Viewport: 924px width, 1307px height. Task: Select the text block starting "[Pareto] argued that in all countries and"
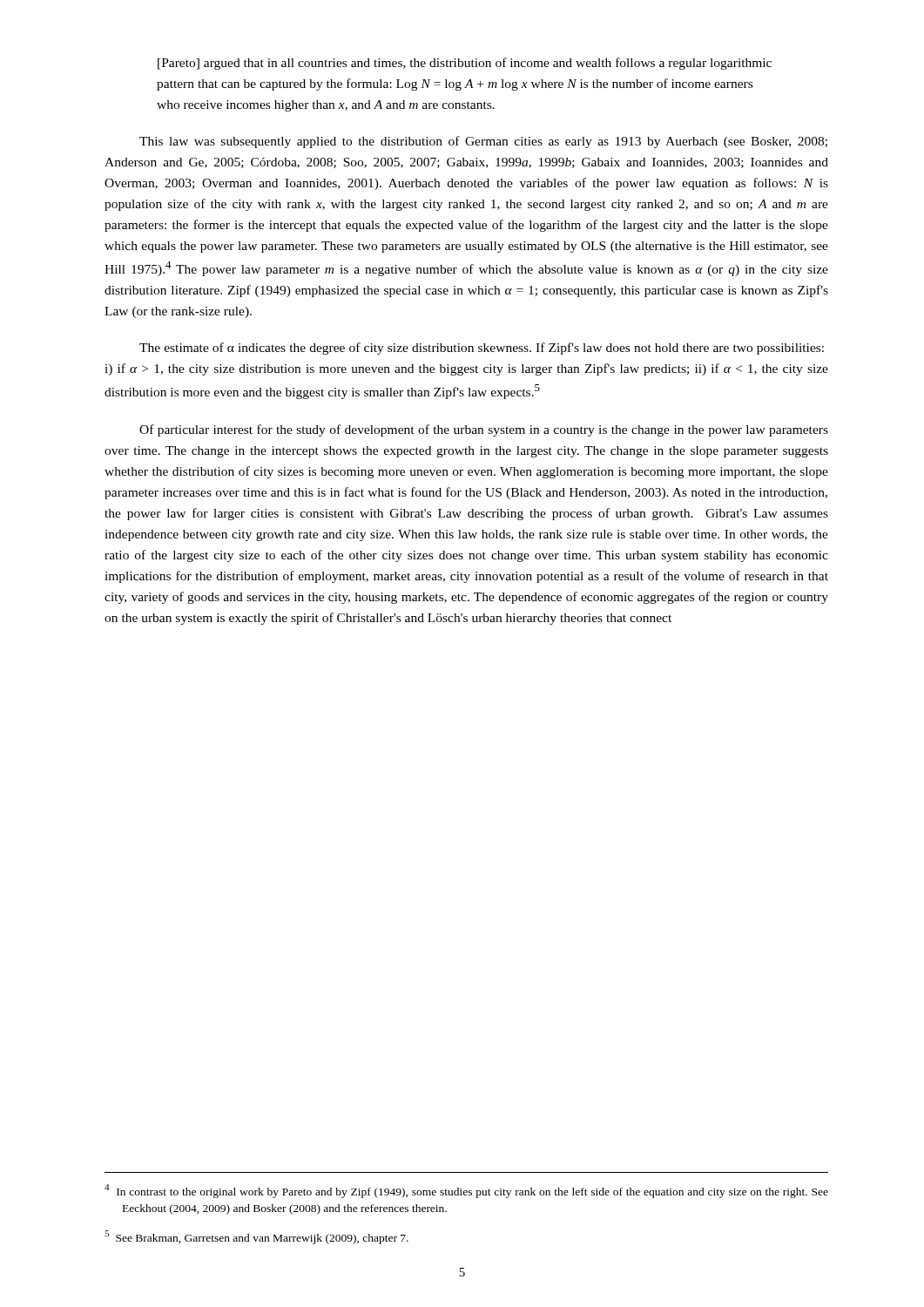click(x=464, y=83)
